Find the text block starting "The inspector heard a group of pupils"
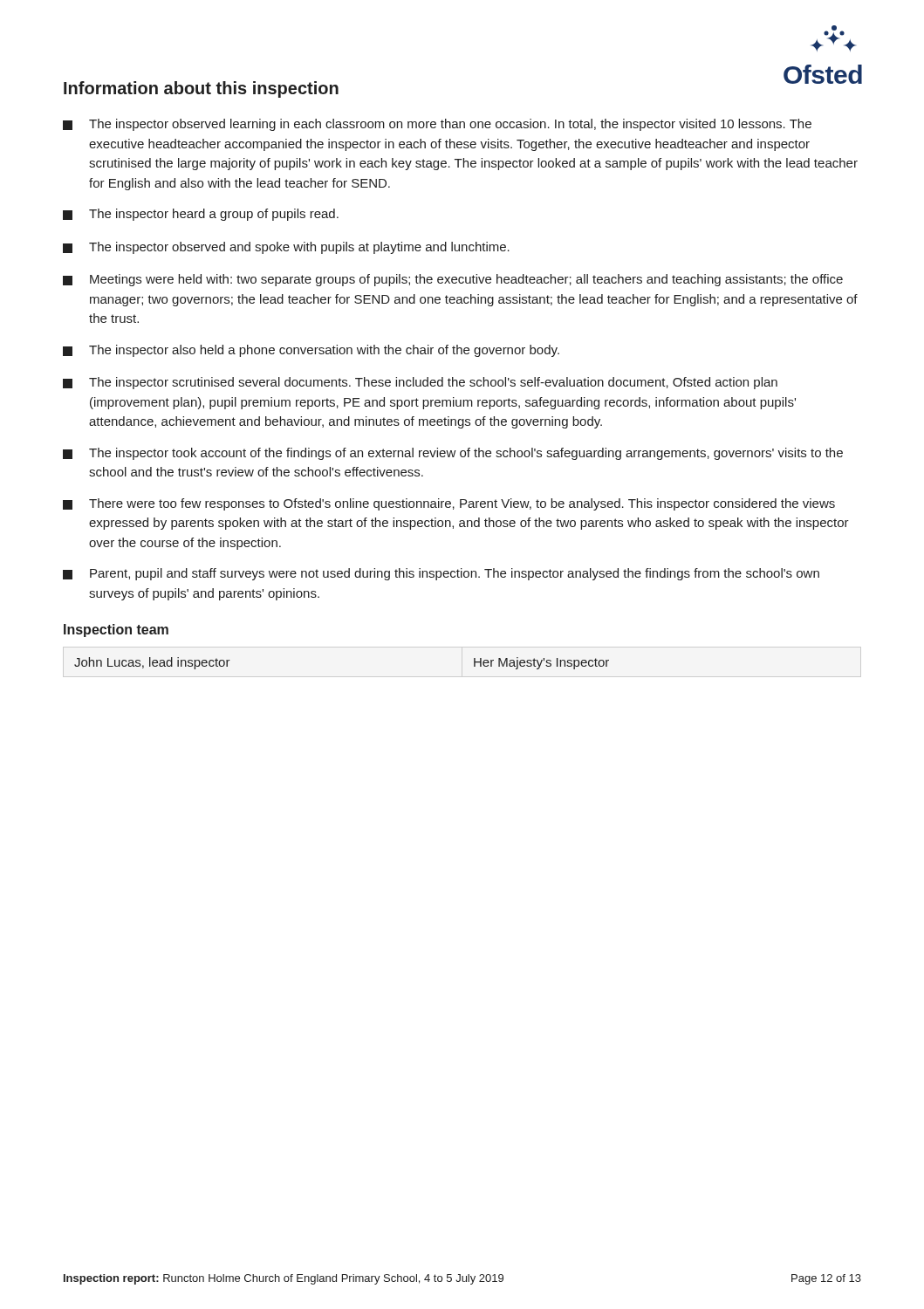Viewport: 924px width, 1309px height. click(x=201, y=215)
